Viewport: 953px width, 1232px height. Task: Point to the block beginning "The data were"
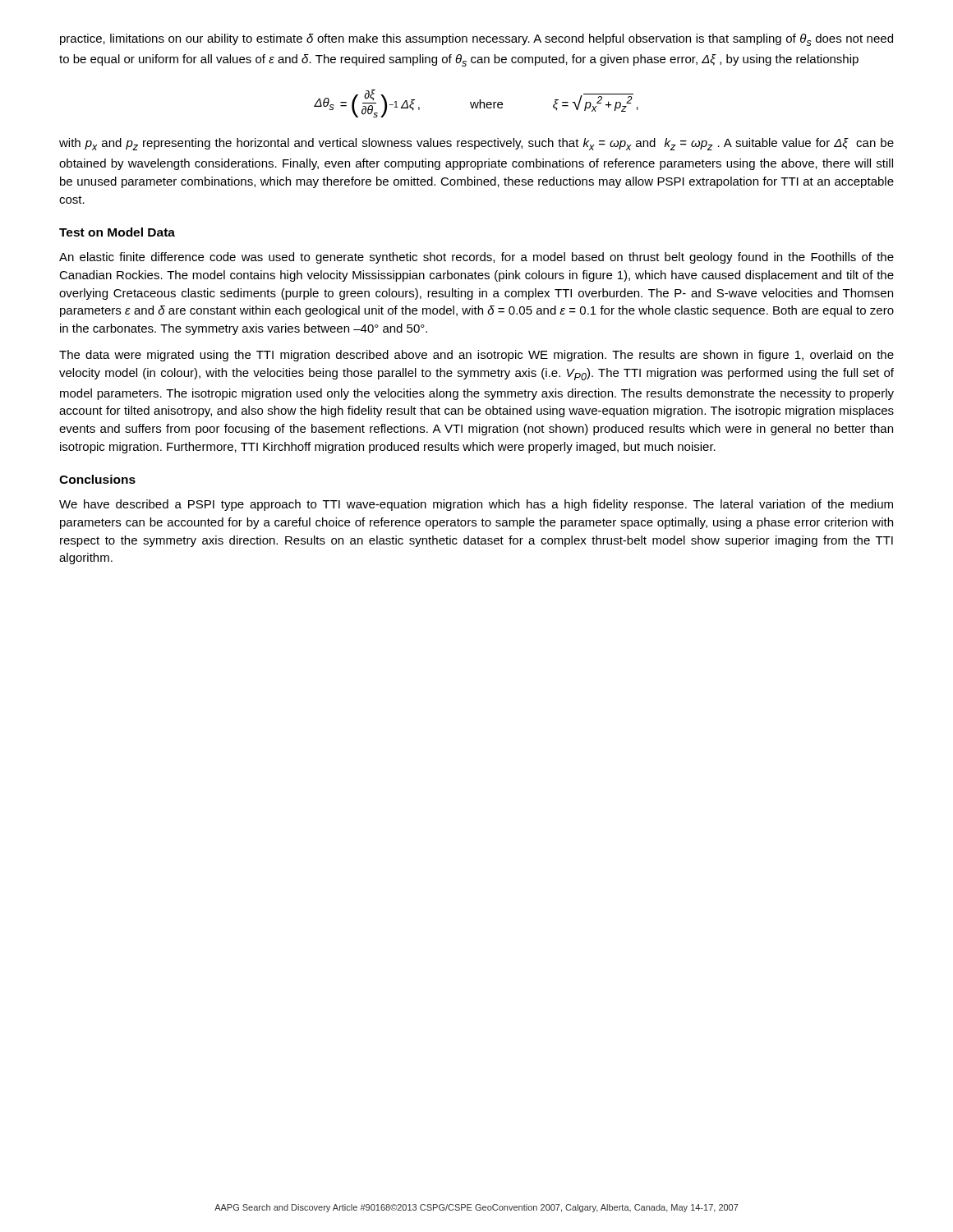tap(476, 401)
